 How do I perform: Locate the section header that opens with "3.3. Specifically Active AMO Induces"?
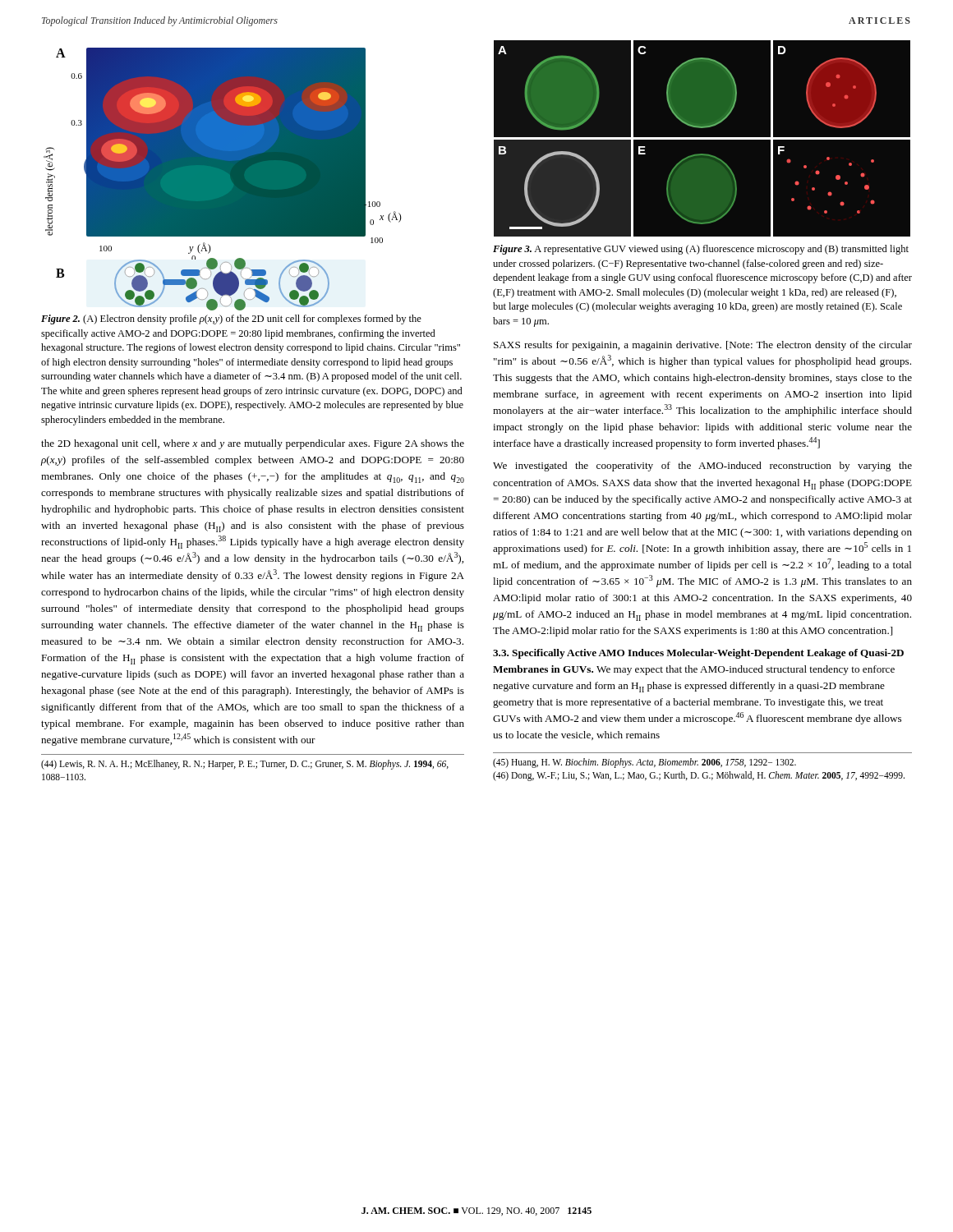(699, 661)
